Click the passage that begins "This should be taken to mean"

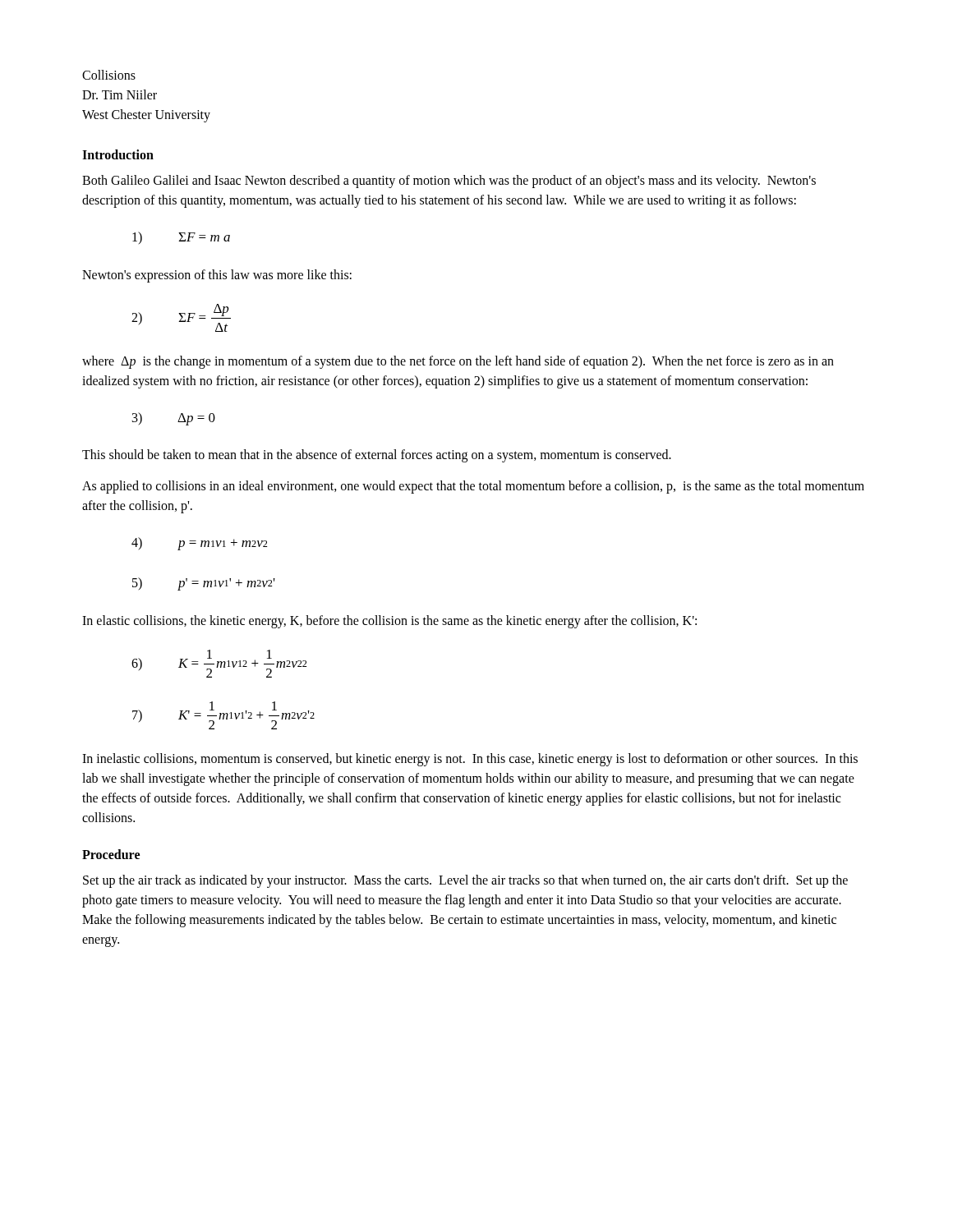tap(377, 455)
